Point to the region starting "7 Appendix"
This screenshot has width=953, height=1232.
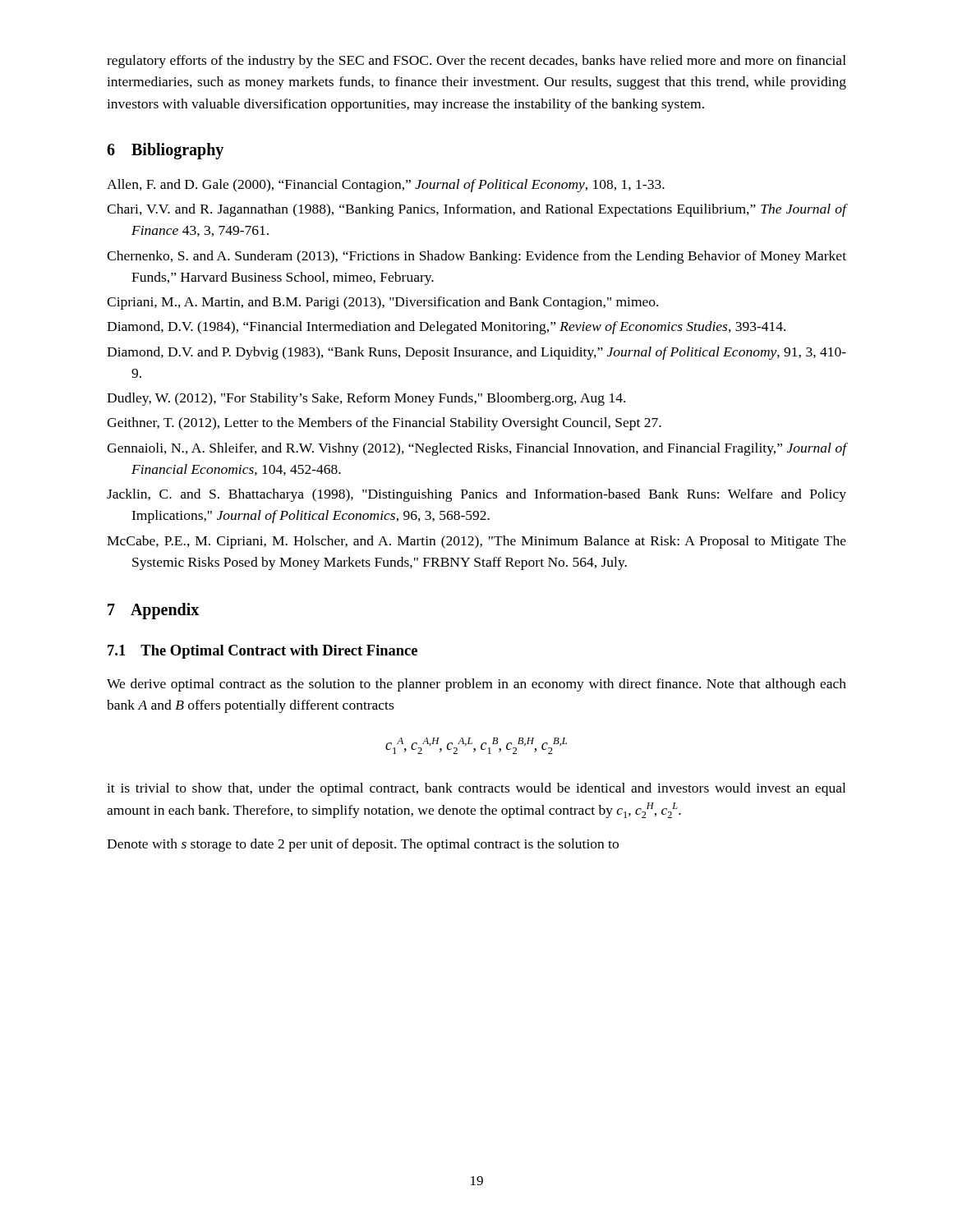coord(153,611)
